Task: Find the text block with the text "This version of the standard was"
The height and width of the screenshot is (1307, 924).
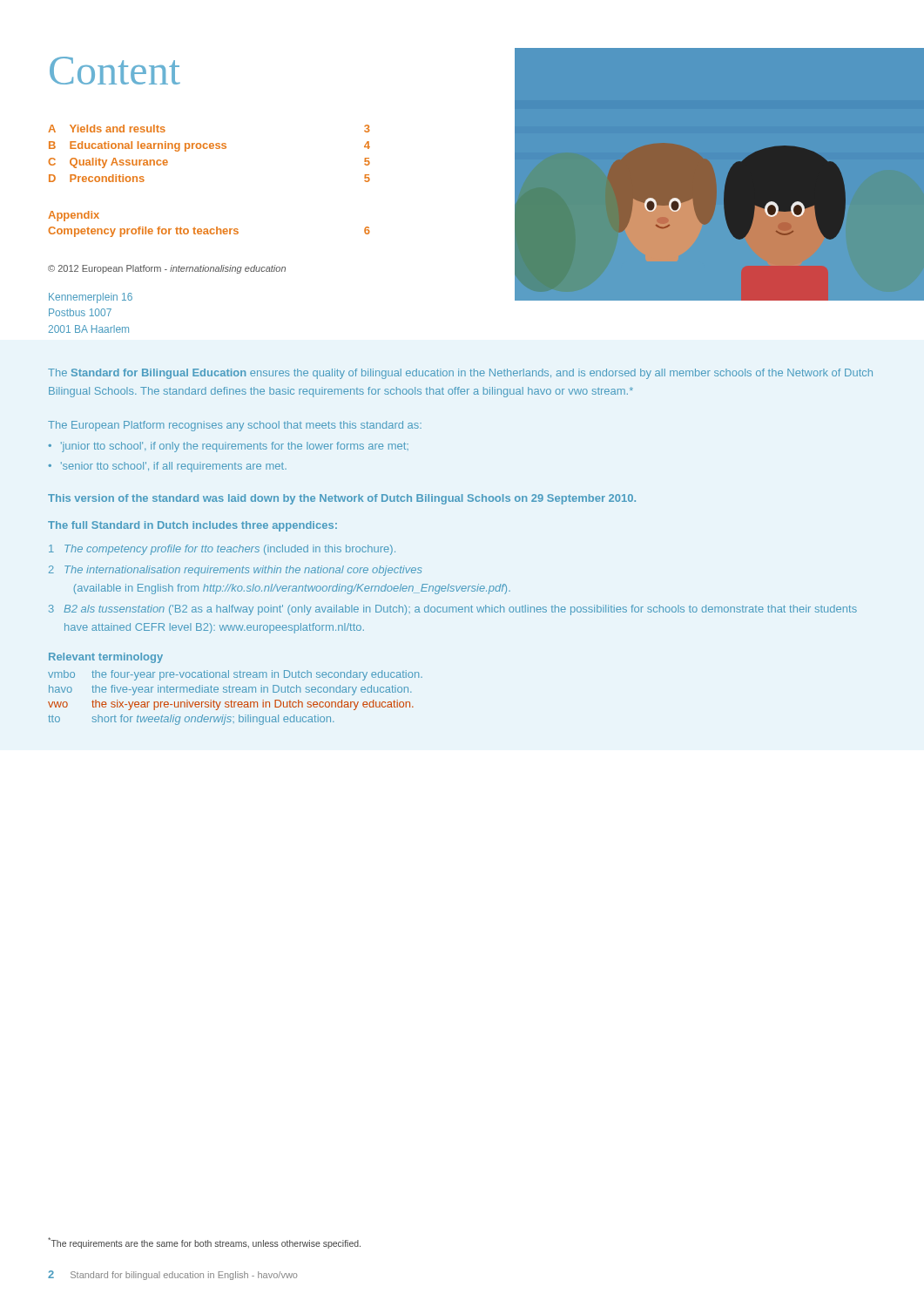Action: (342, 498)
